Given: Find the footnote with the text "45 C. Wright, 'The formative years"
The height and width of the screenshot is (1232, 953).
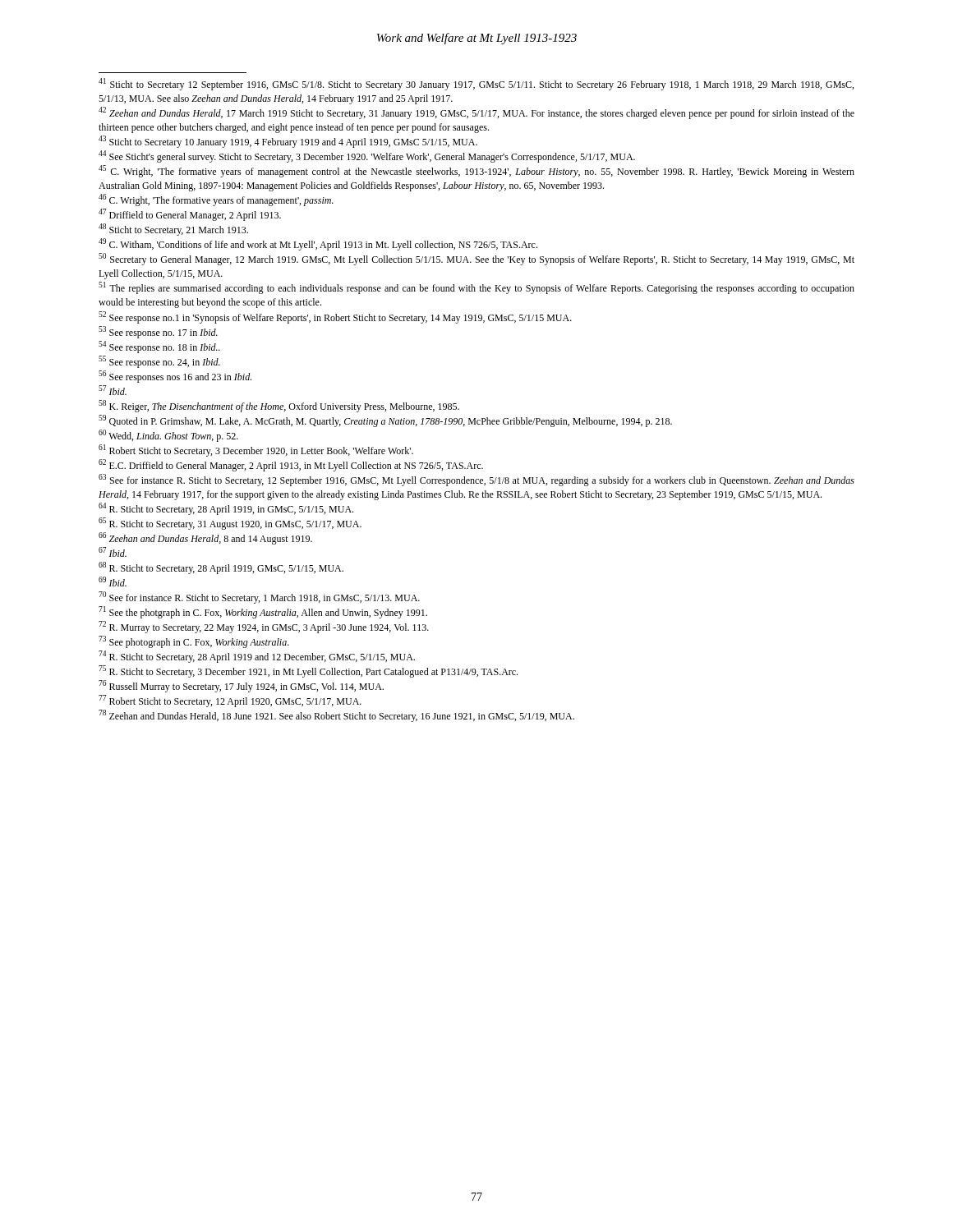Looking at the screenshot, I should (476, 178).
